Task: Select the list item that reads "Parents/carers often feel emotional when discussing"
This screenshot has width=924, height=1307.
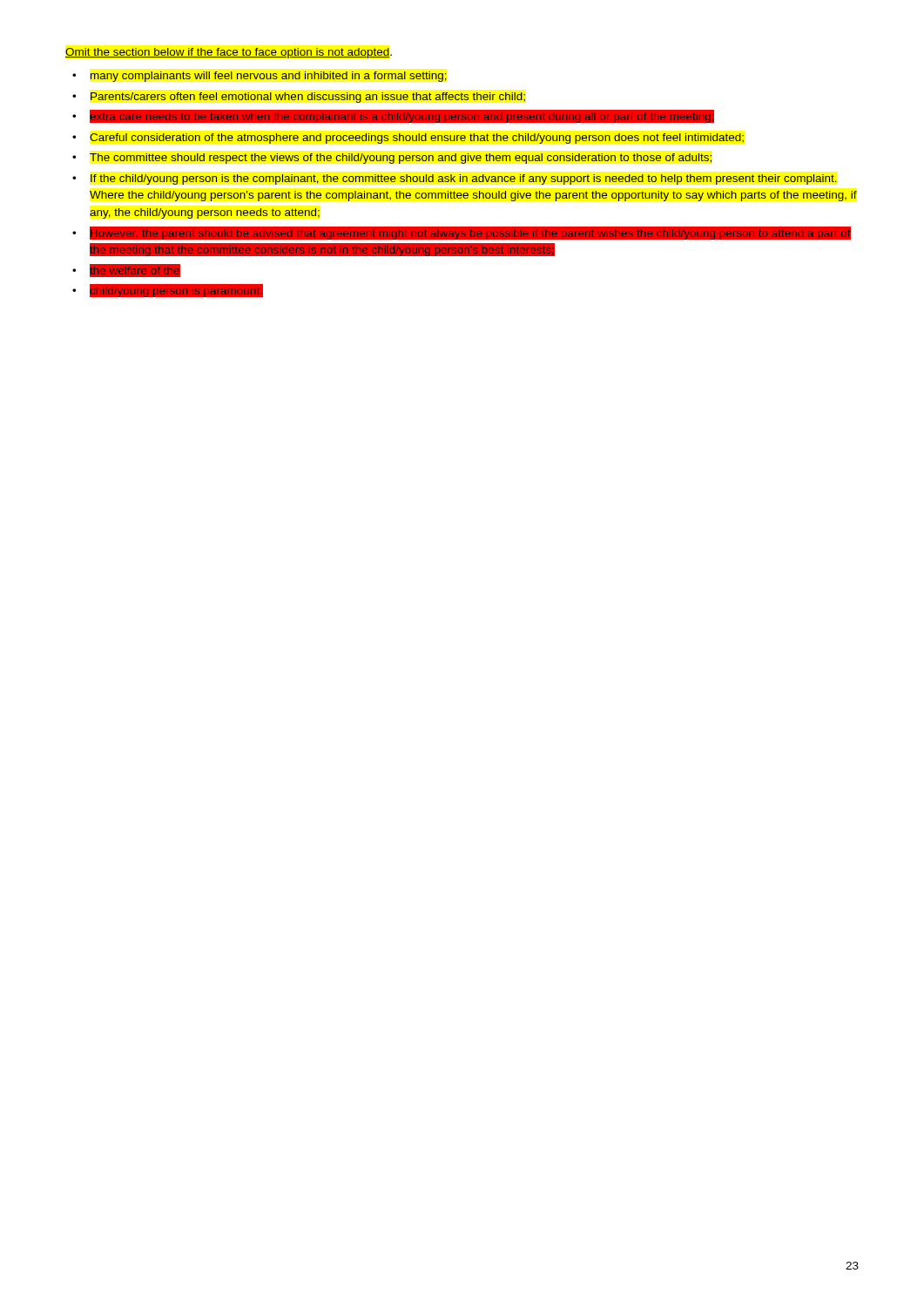Action: click(x=308, y=96)
